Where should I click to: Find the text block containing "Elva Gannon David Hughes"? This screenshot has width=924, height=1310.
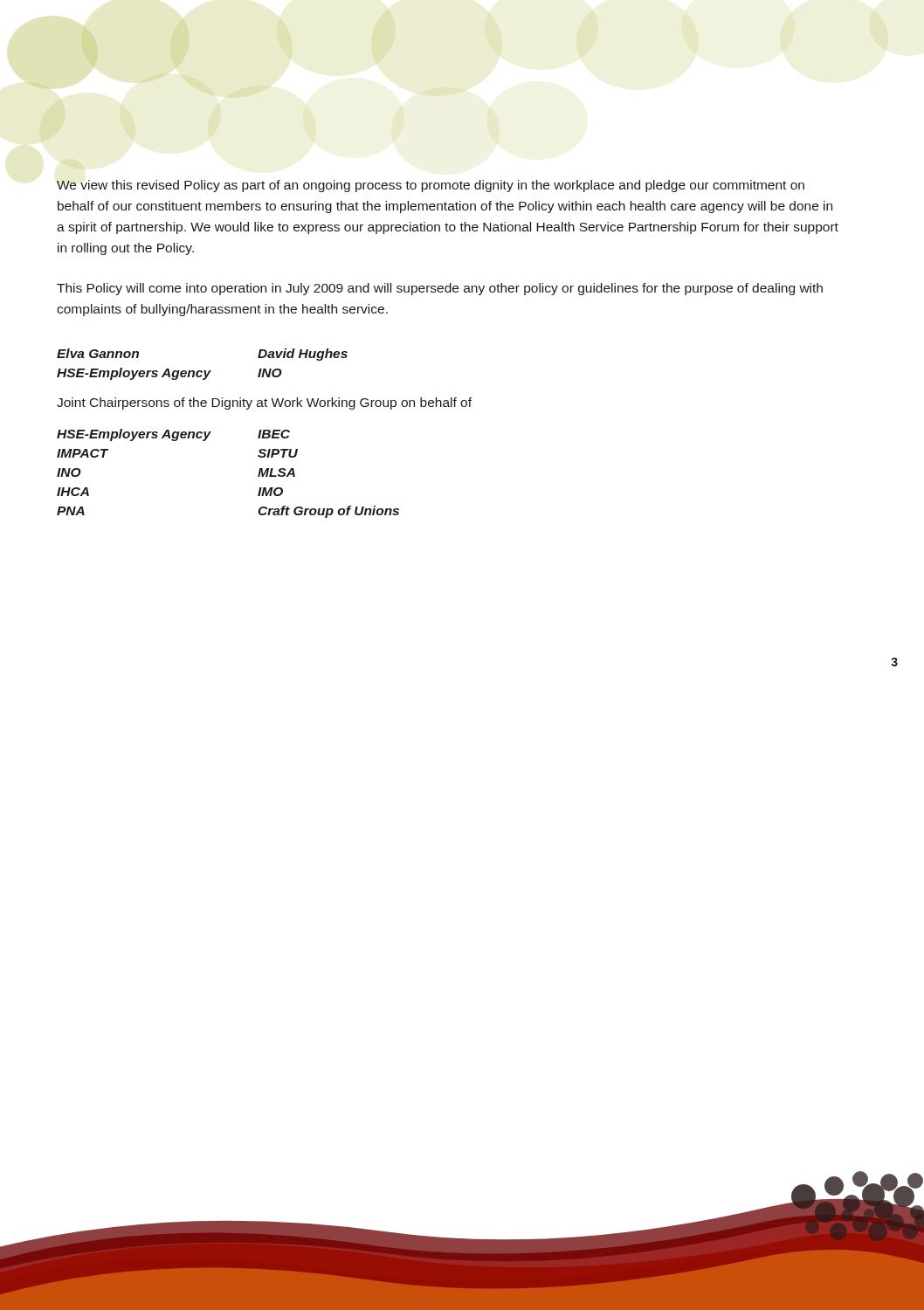tap(105, 354)
